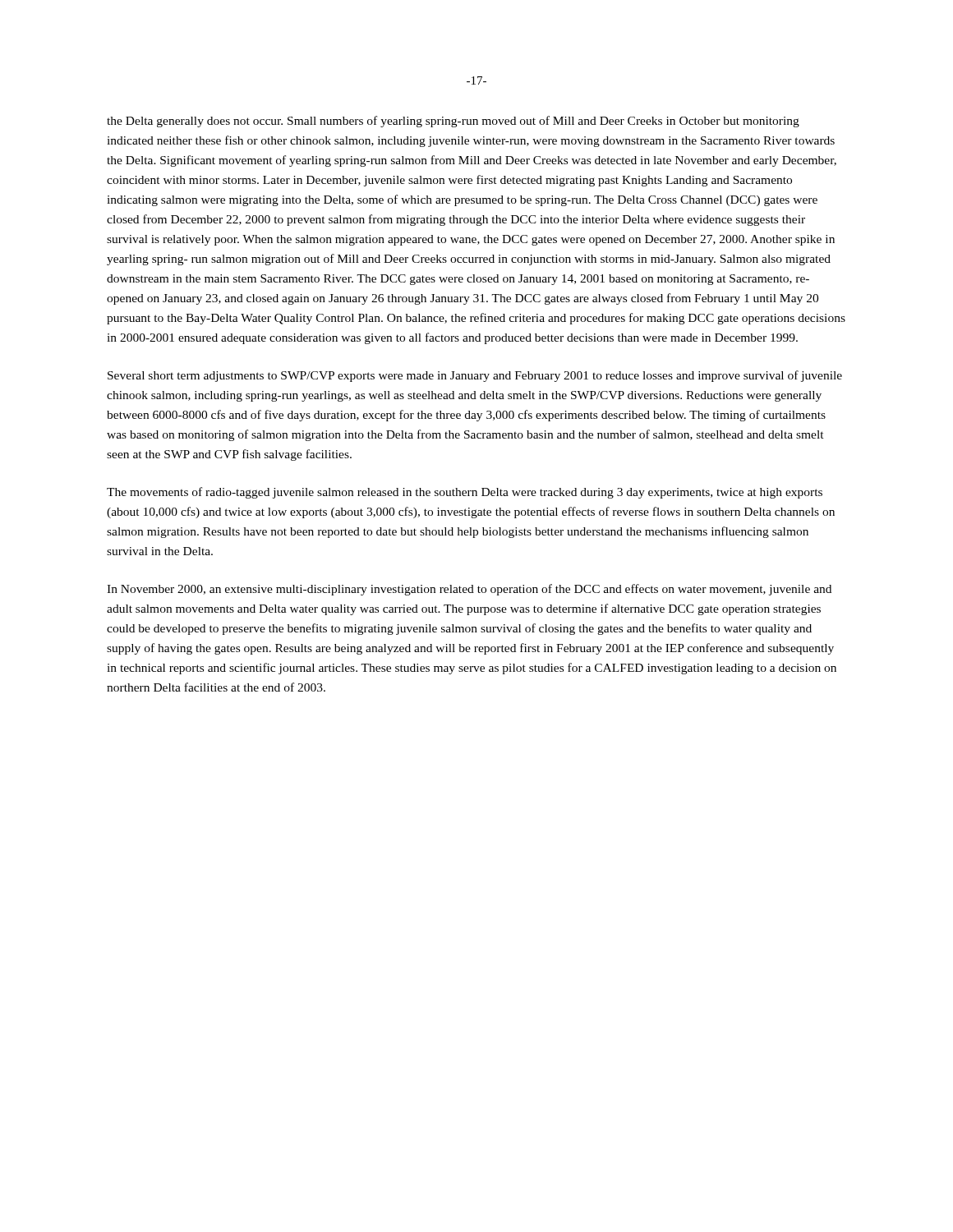Click on the text block that says "the Delta generally"
The height and width of the screenshot is (1232, 953).
[476, 229]
